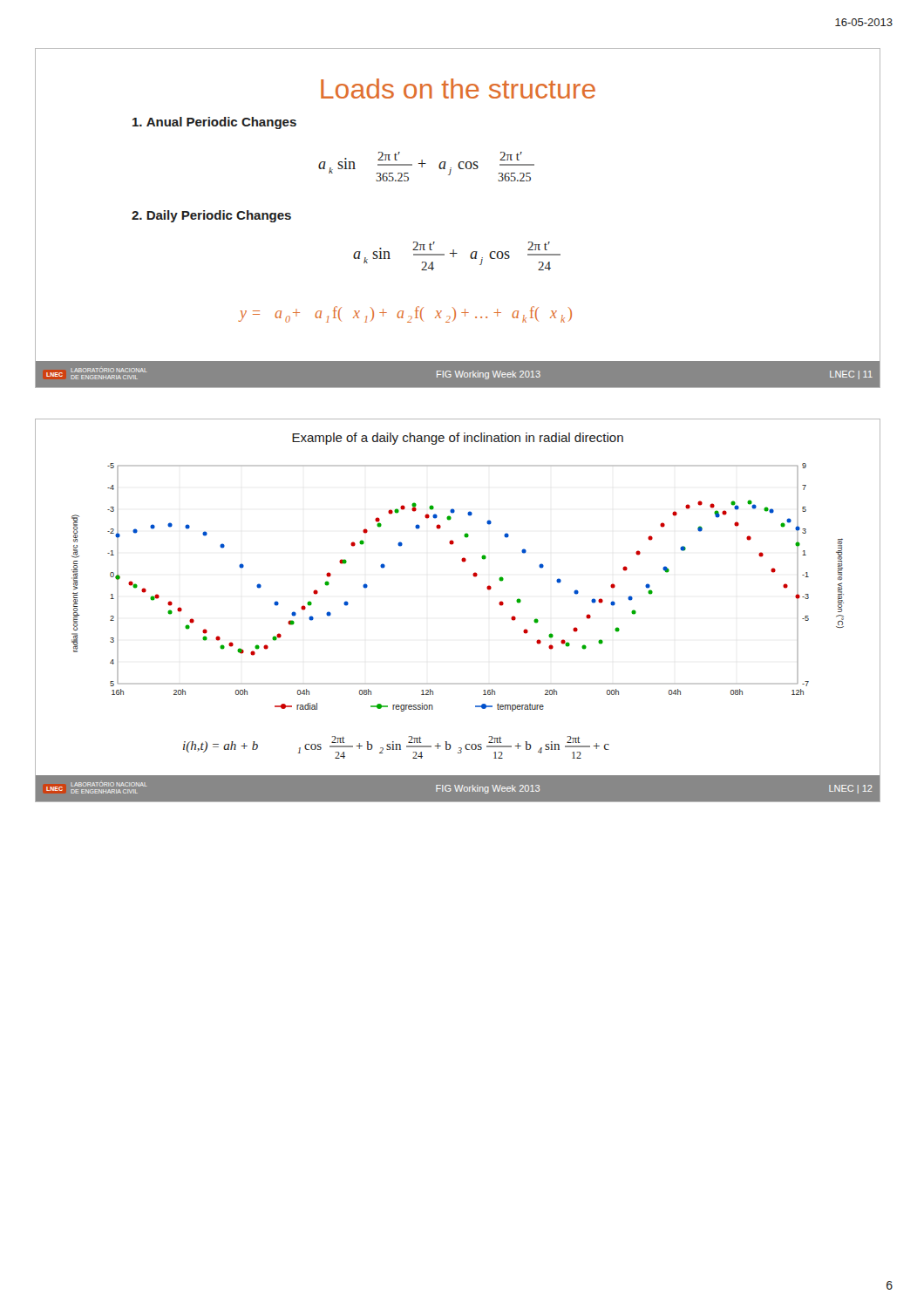The image size is (924, 1308).
Task: Find the line chart
Action: pos(458,583)
